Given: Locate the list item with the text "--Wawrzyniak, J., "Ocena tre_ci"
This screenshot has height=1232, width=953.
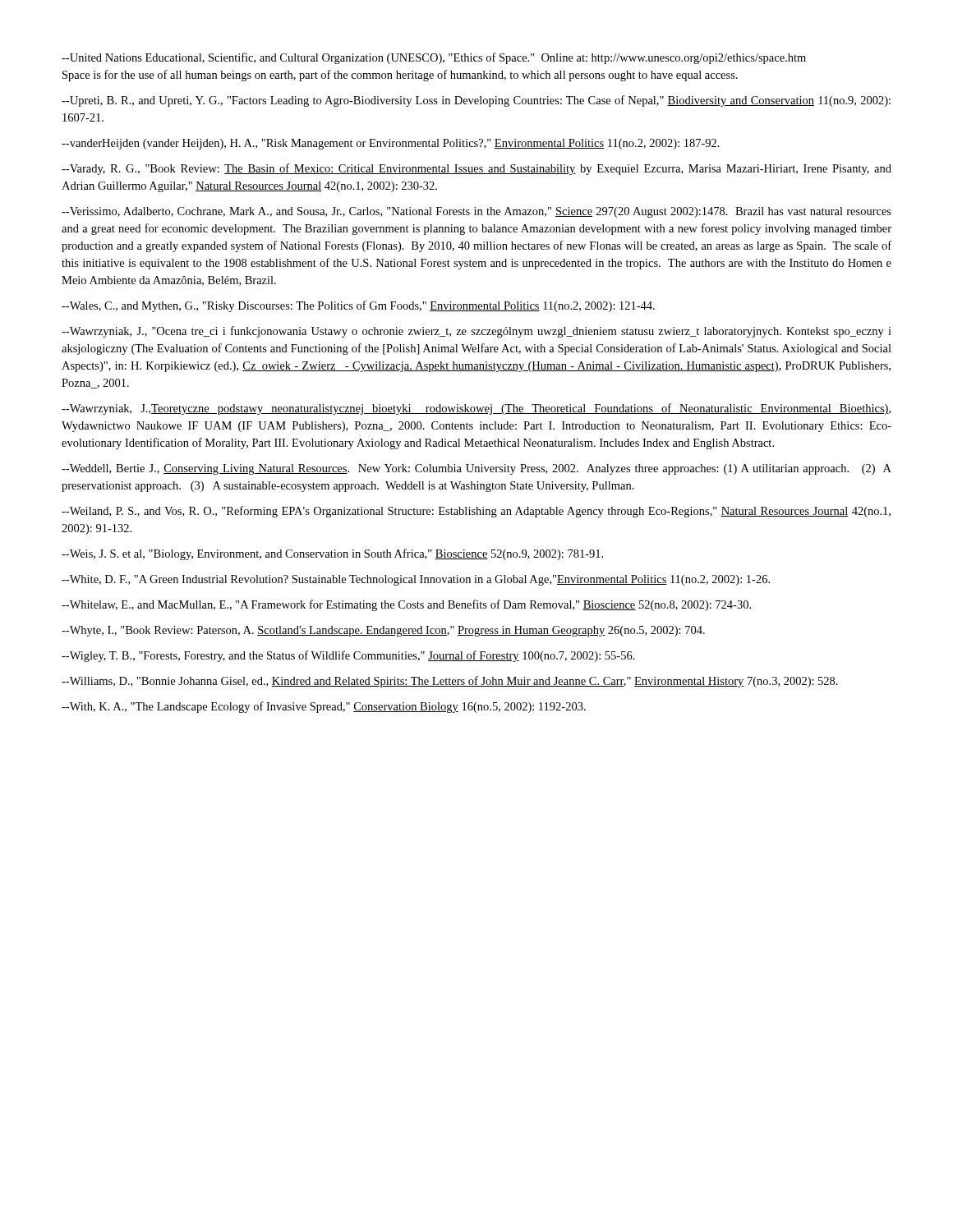Looking at the screenshot, I should tap(476, 357).
